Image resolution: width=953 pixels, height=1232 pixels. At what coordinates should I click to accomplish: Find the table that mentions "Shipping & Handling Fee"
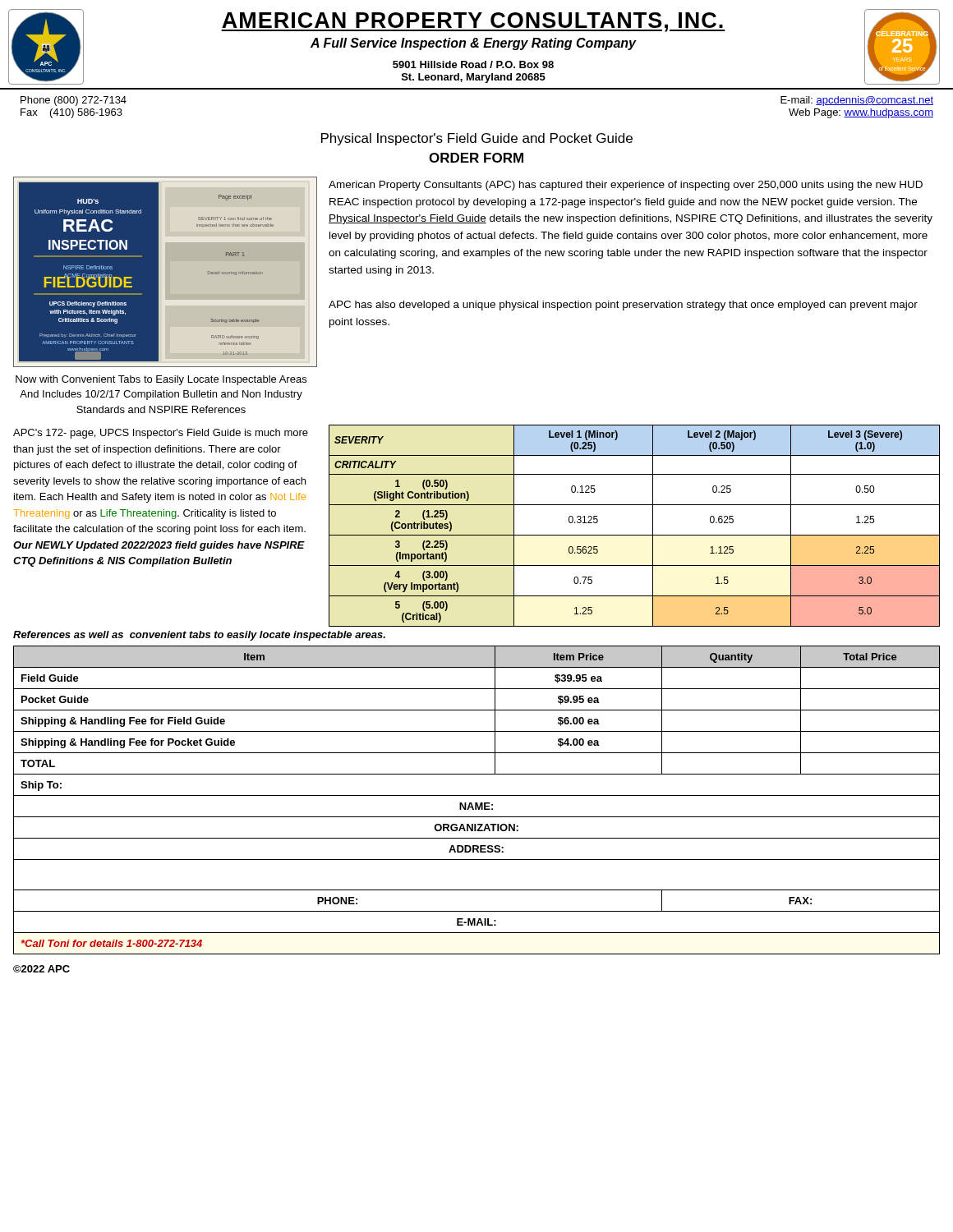point(476,800)
